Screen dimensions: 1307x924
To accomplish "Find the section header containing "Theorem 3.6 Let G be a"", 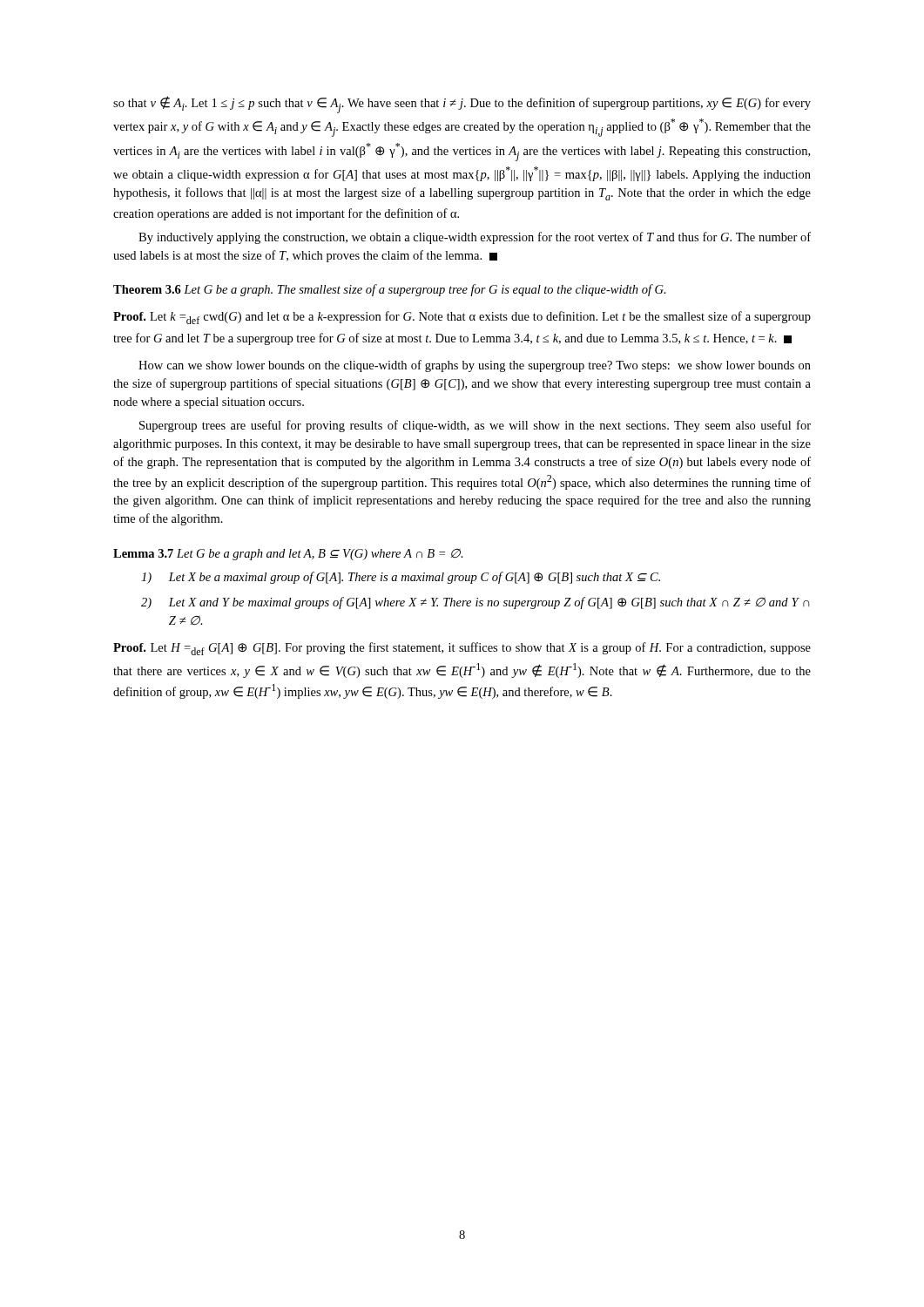I will pyautogui.click(x=462, y=290).
